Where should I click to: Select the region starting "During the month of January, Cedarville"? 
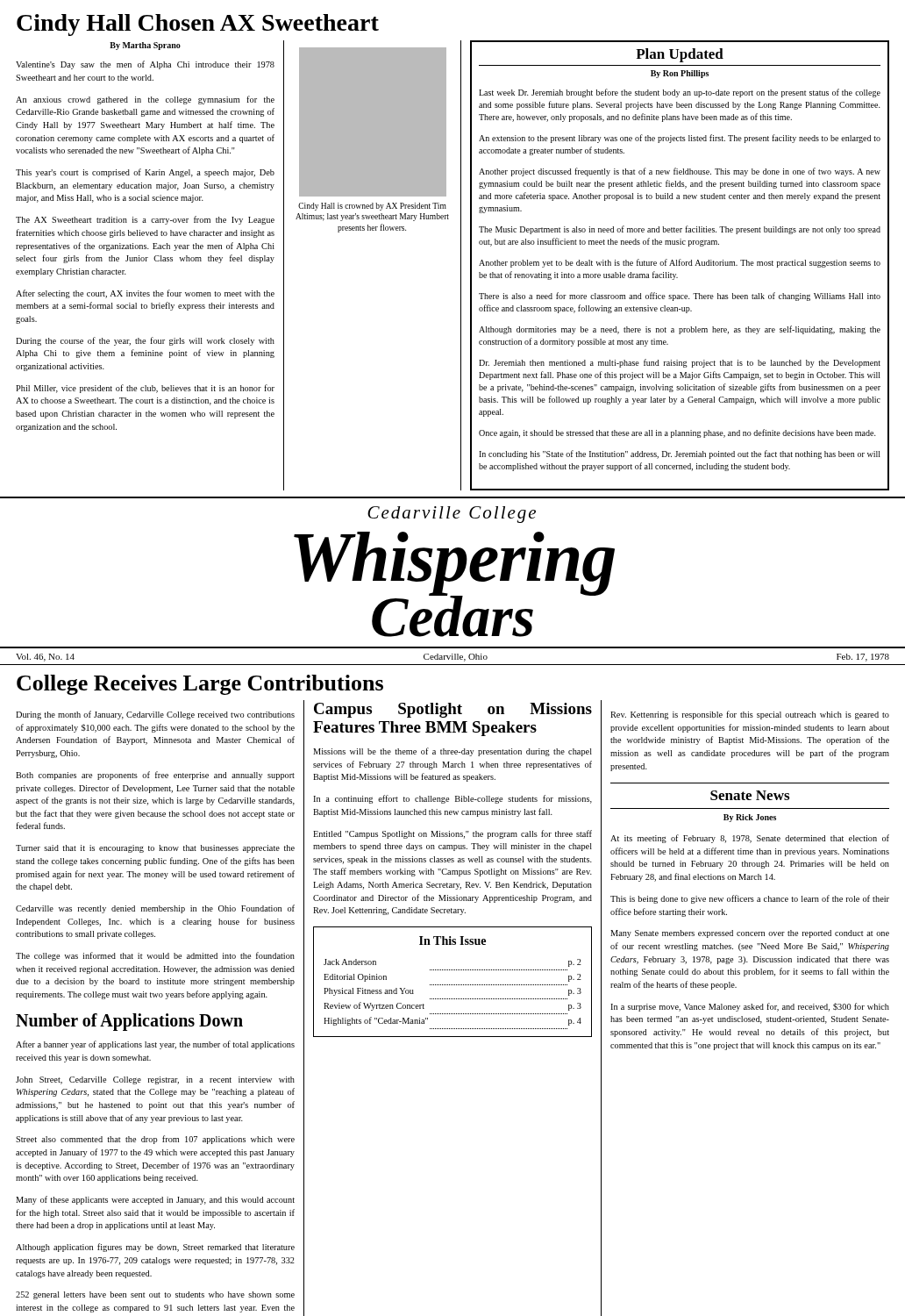click(x=155, y=855)
